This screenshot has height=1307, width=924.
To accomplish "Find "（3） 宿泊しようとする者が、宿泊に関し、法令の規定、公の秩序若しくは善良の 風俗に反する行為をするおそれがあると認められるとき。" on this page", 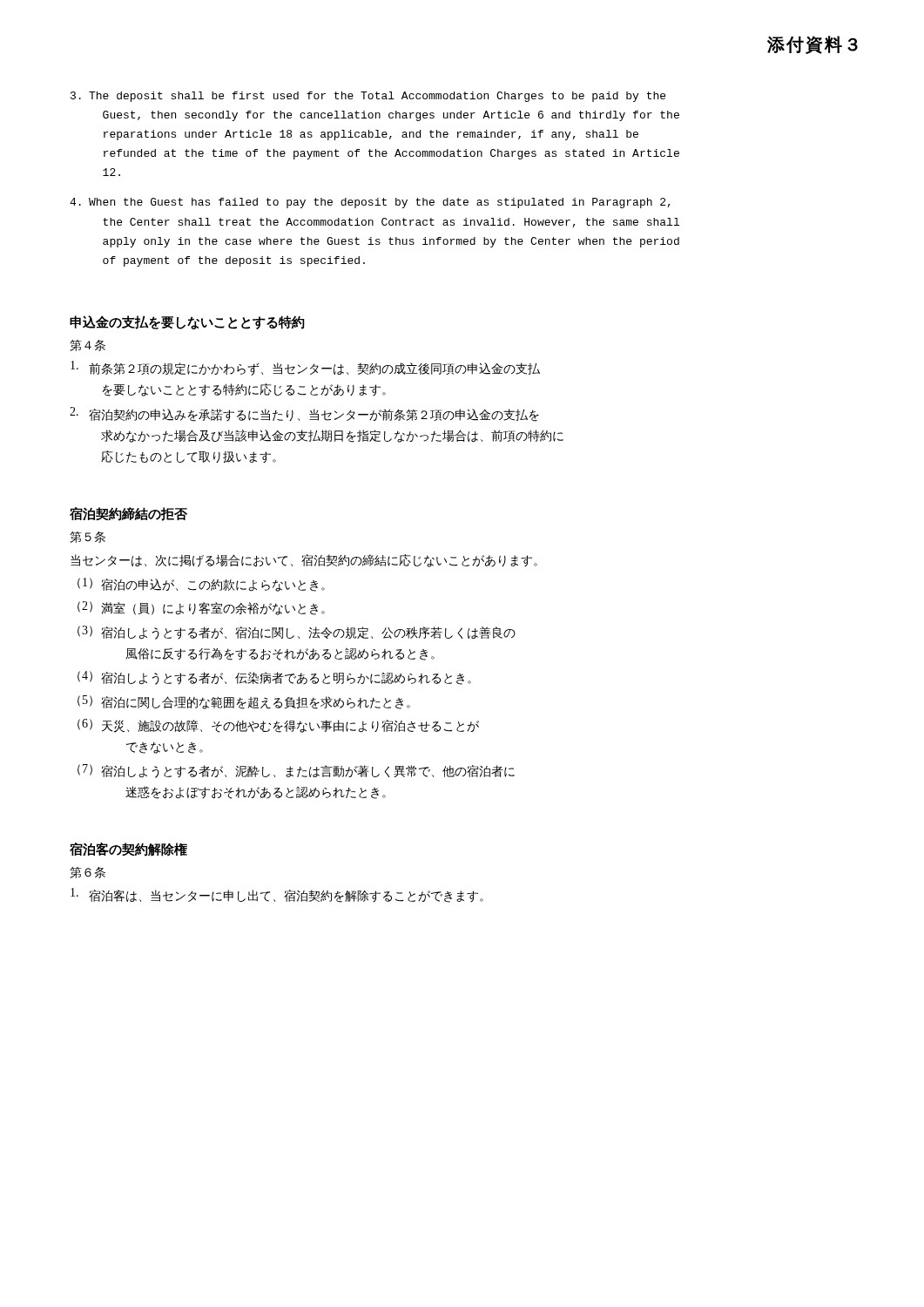I will [x=464, y=644].
